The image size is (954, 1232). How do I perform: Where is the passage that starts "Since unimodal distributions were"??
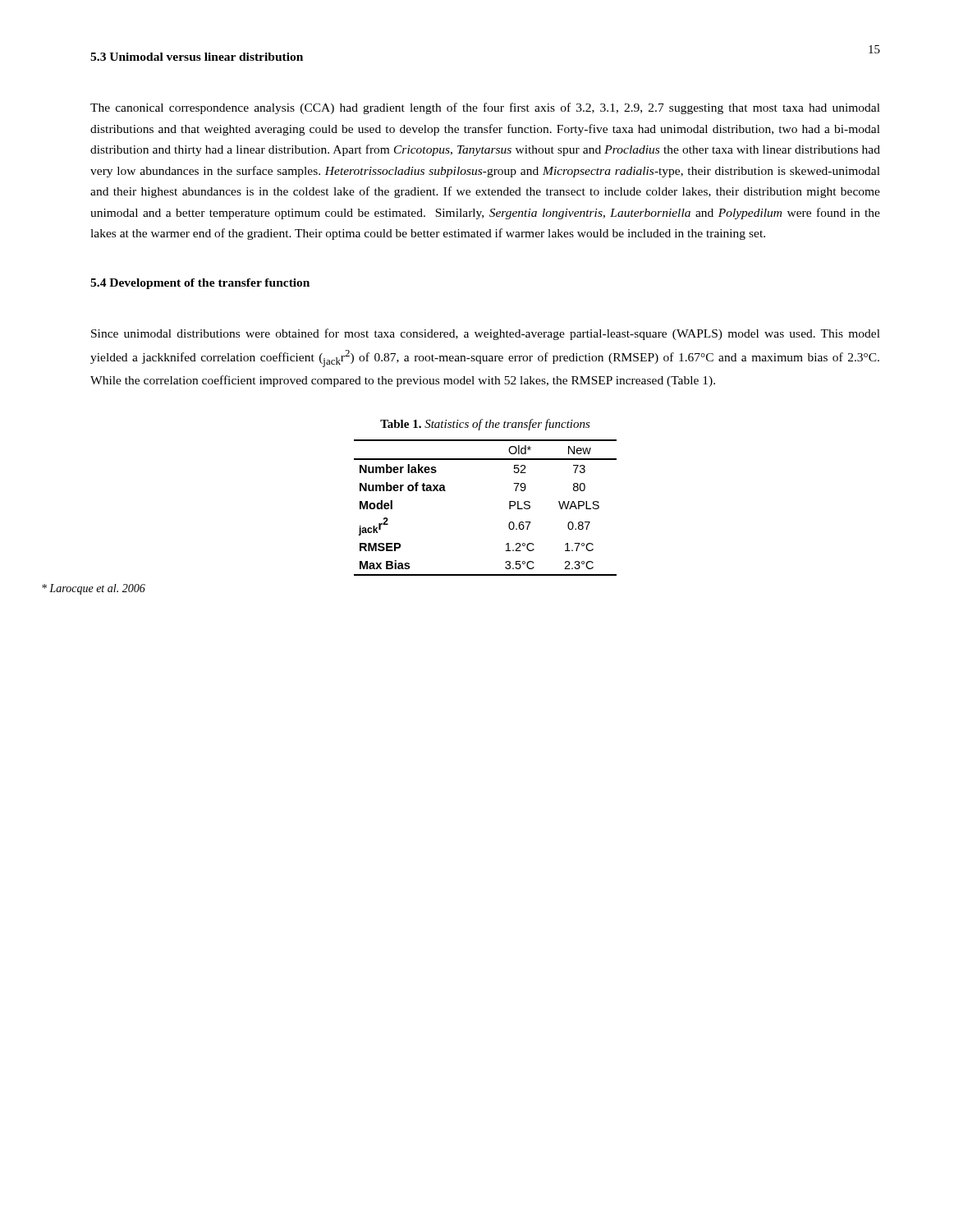pos(485,356)
